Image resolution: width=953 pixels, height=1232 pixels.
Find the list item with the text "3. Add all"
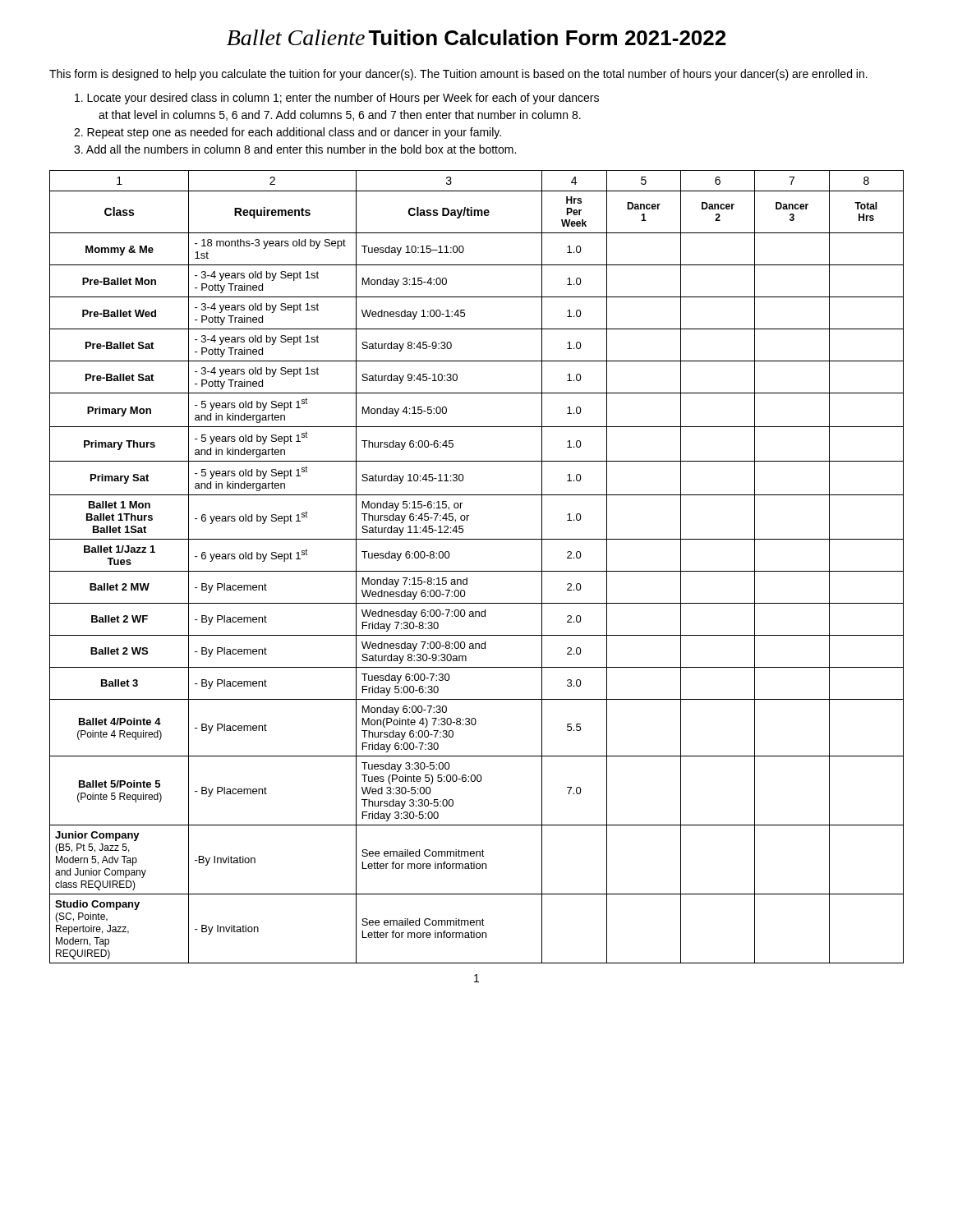point(295,150)
